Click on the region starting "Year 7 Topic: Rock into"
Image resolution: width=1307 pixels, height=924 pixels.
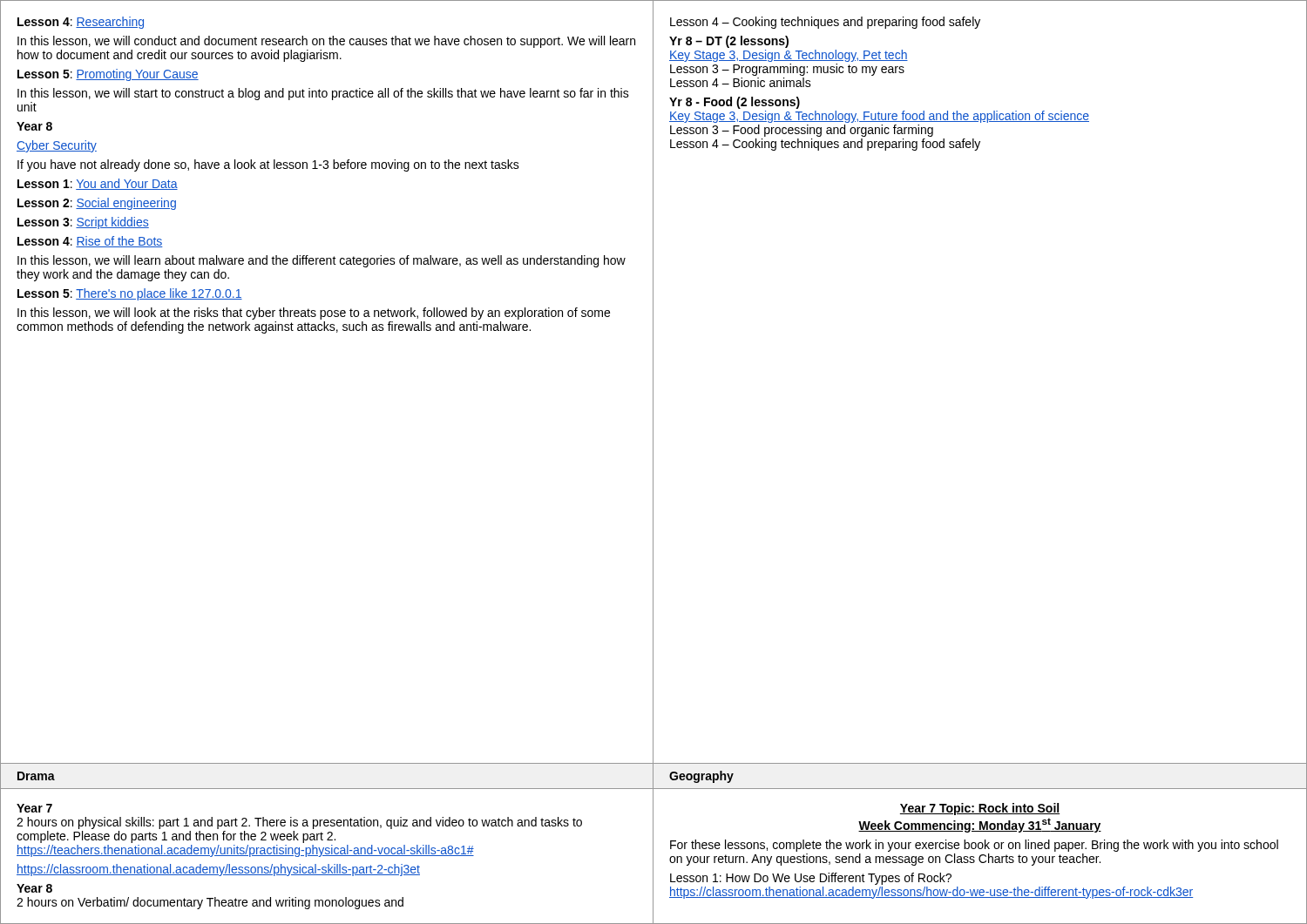coord(980,850)
